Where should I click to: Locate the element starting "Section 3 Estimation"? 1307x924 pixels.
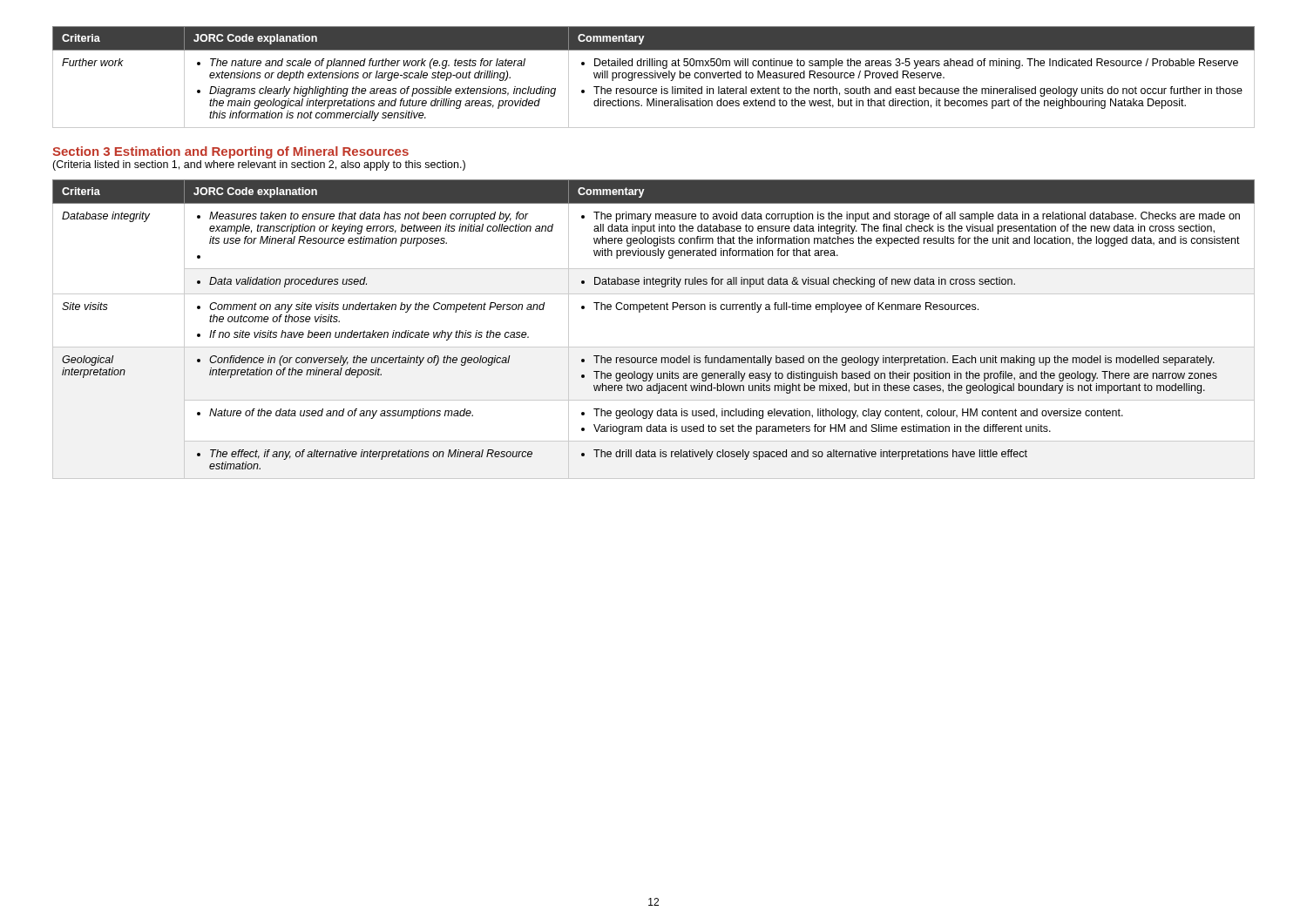tap(231, 151)
